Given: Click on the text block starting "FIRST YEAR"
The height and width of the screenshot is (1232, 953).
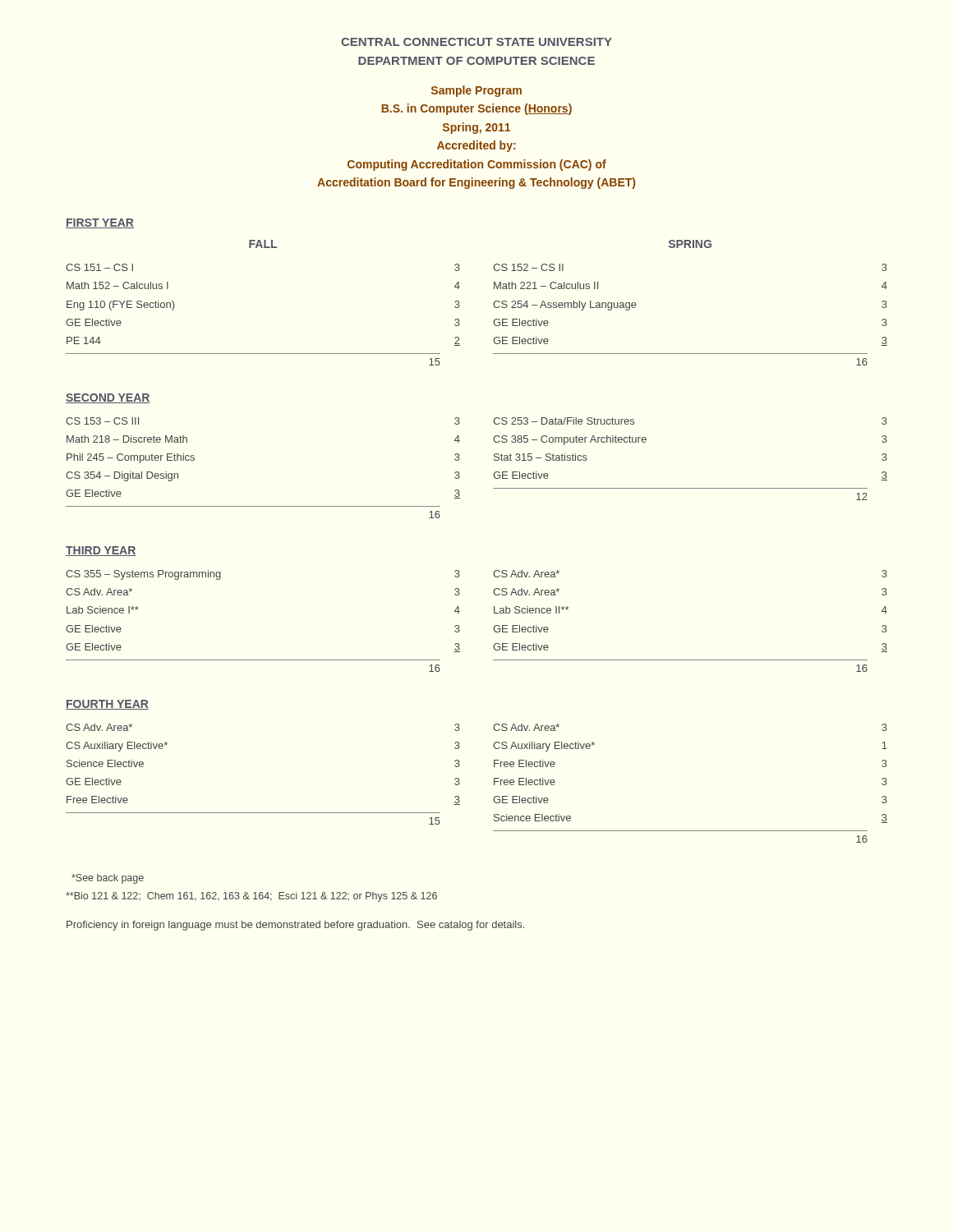Looking at the screenshot, I should click(x=100, y=223).
